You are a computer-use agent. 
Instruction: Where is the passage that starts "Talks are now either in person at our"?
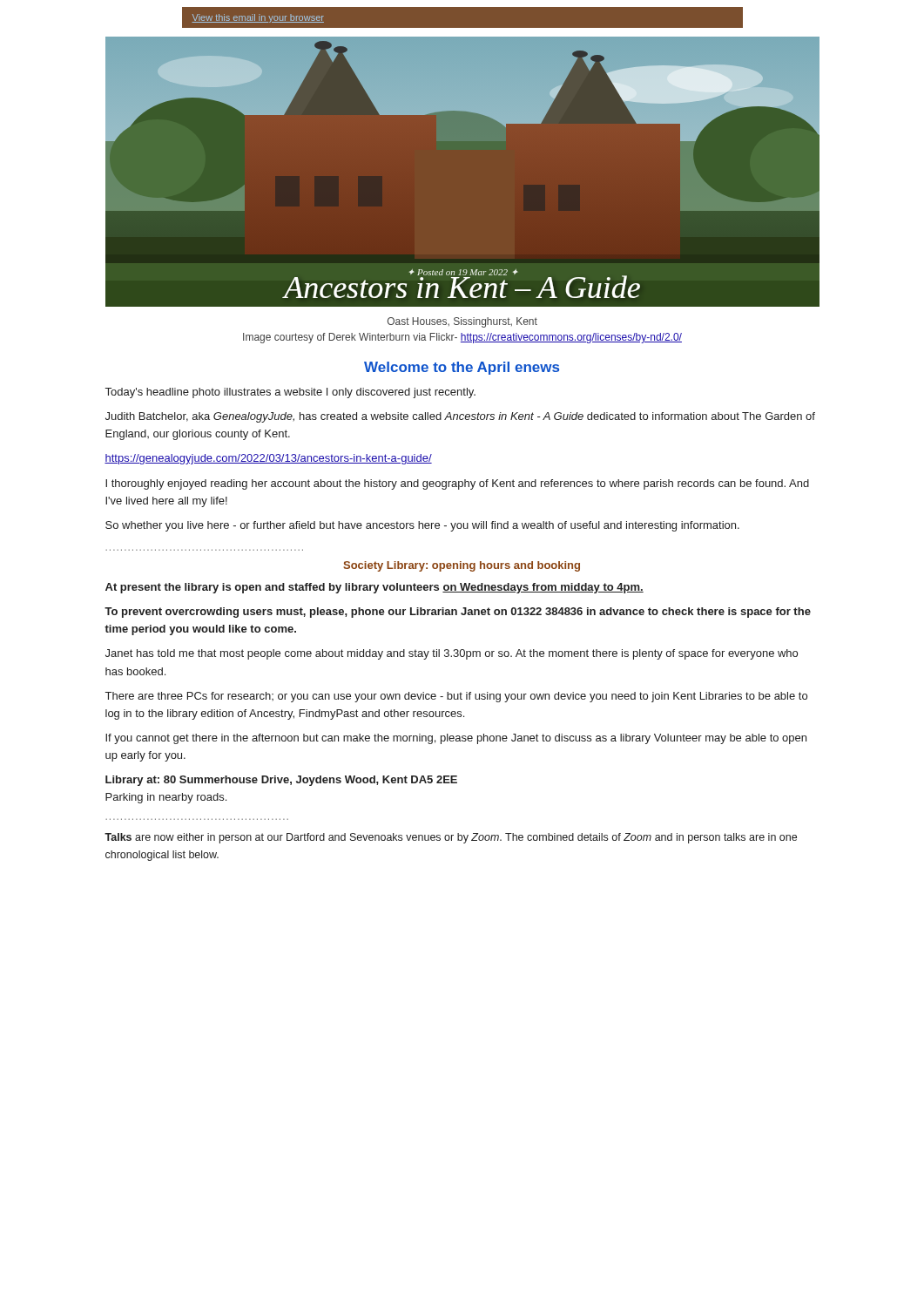tap(451, 846)
